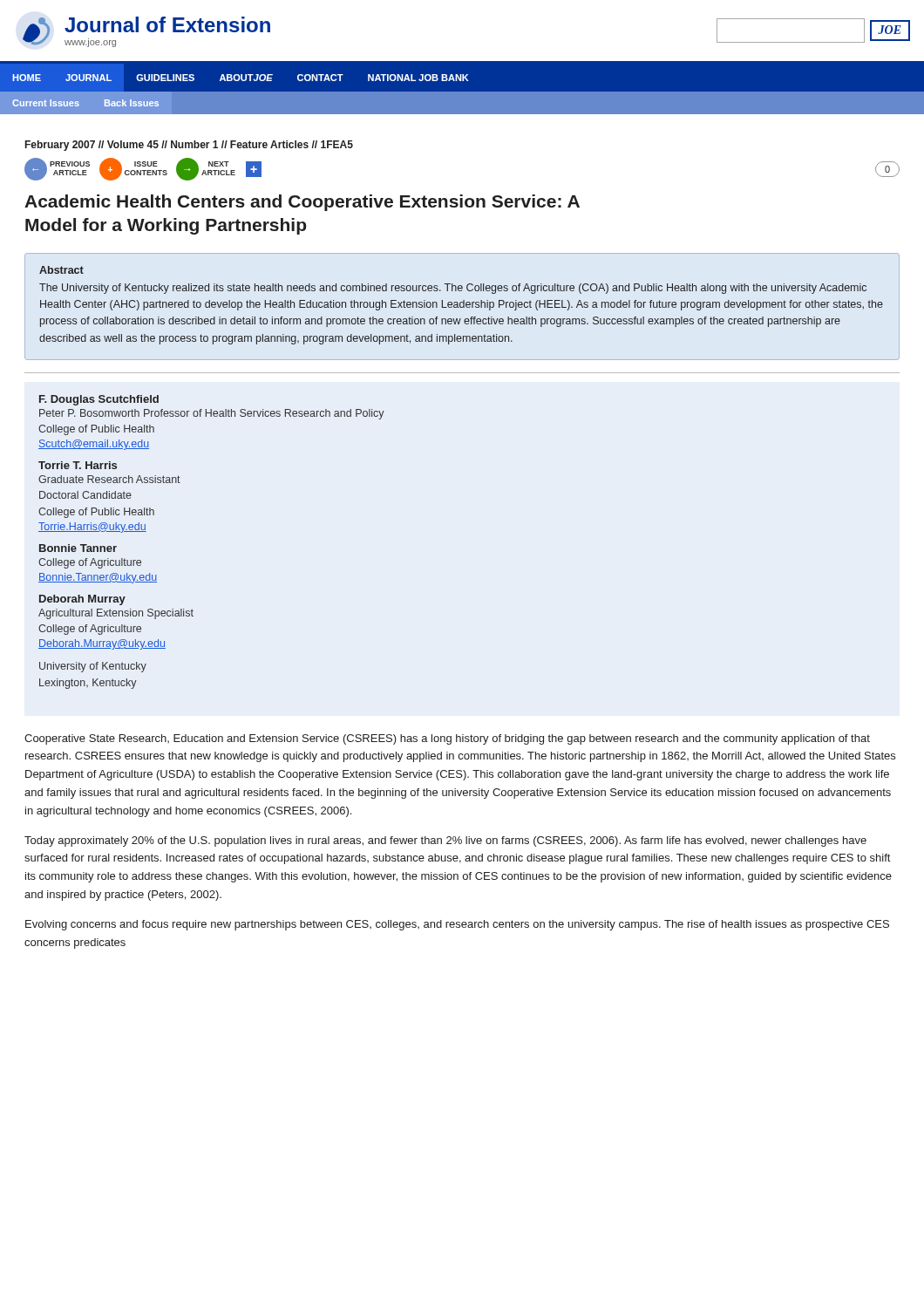Viewport: 924px width, 1308px height.
Task: Point to the block beginning "Cooperative State Research, Education"
Action: pyautogui.click(x=460, y=774)
